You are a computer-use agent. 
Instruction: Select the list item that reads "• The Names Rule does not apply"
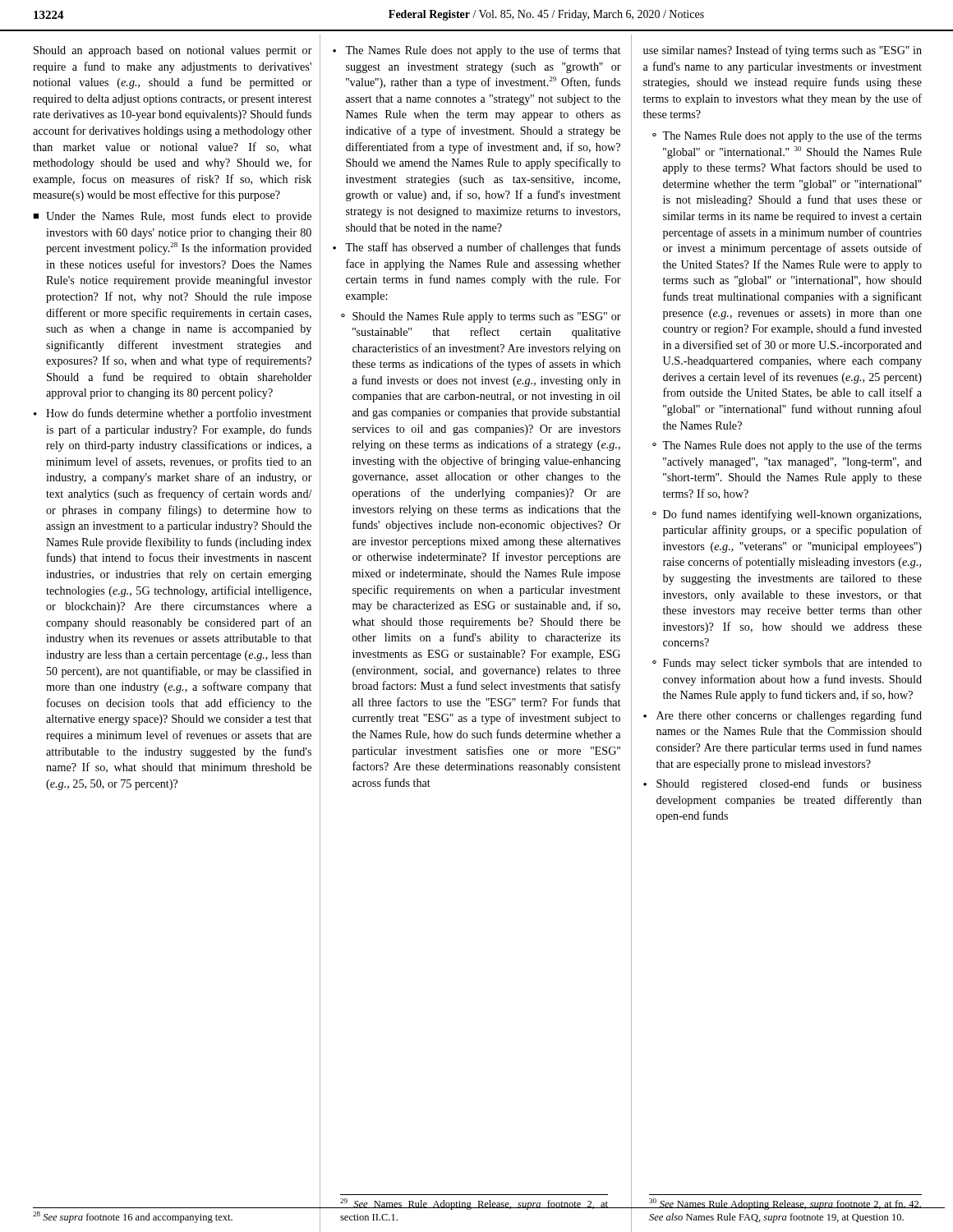(476, 139)
